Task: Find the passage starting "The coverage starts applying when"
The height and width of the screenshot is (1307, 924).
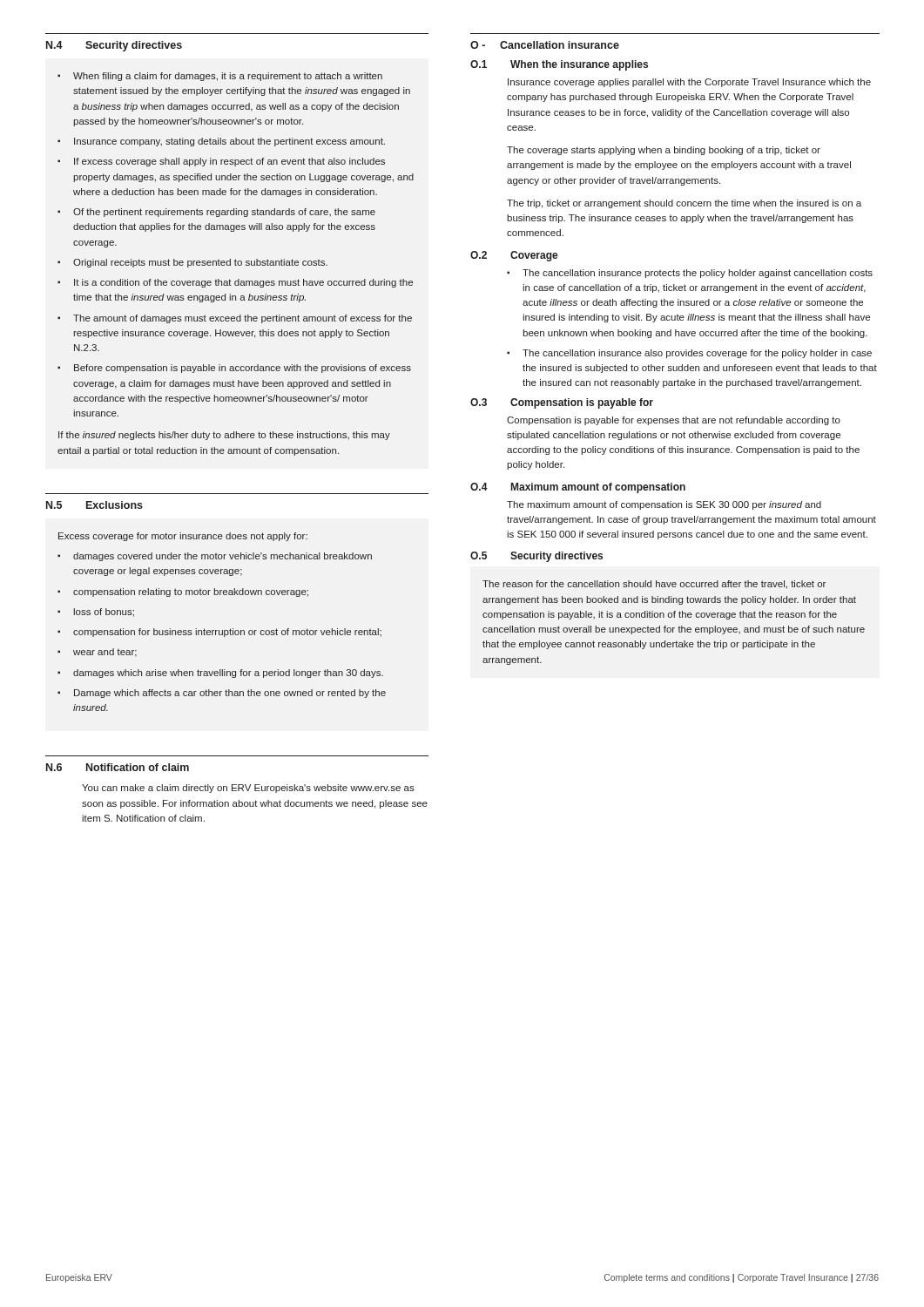Action: click(679, 165)
